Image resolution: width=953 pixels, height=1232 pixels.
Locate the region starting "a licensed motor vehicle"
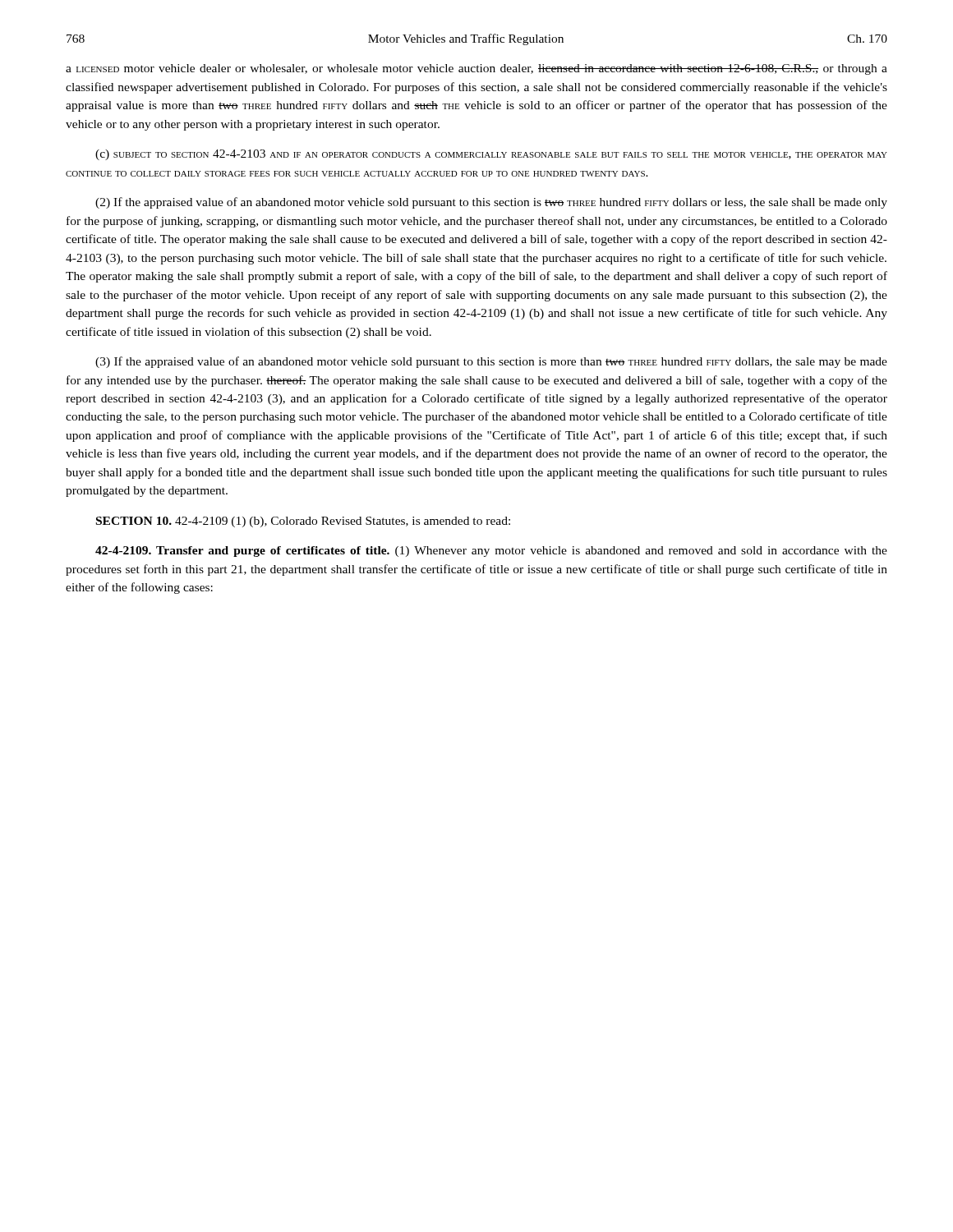(x=476, y=96)
